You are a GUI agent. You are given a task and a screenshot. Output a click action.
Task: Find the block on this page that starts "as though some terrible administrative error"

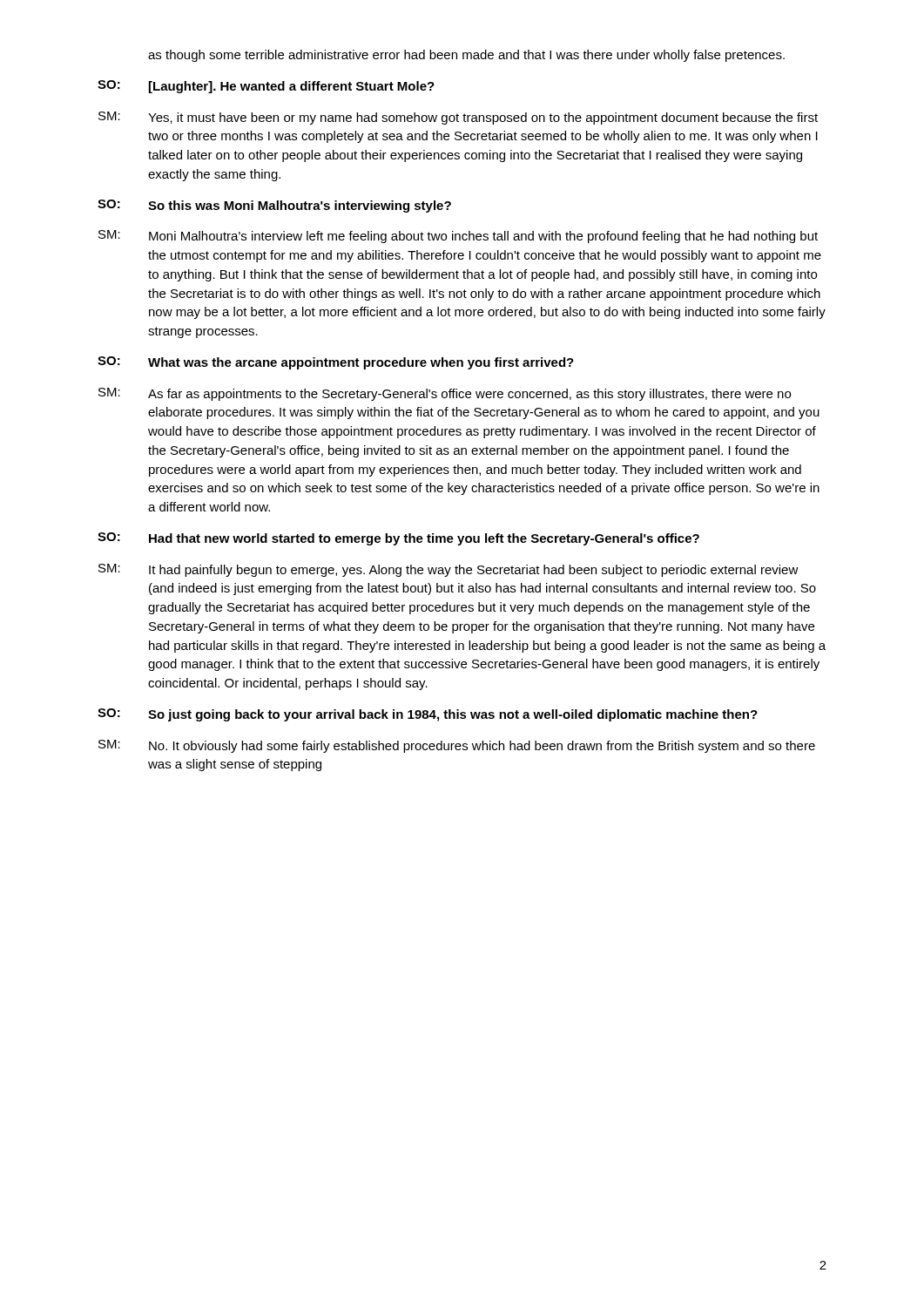[467, 54]
